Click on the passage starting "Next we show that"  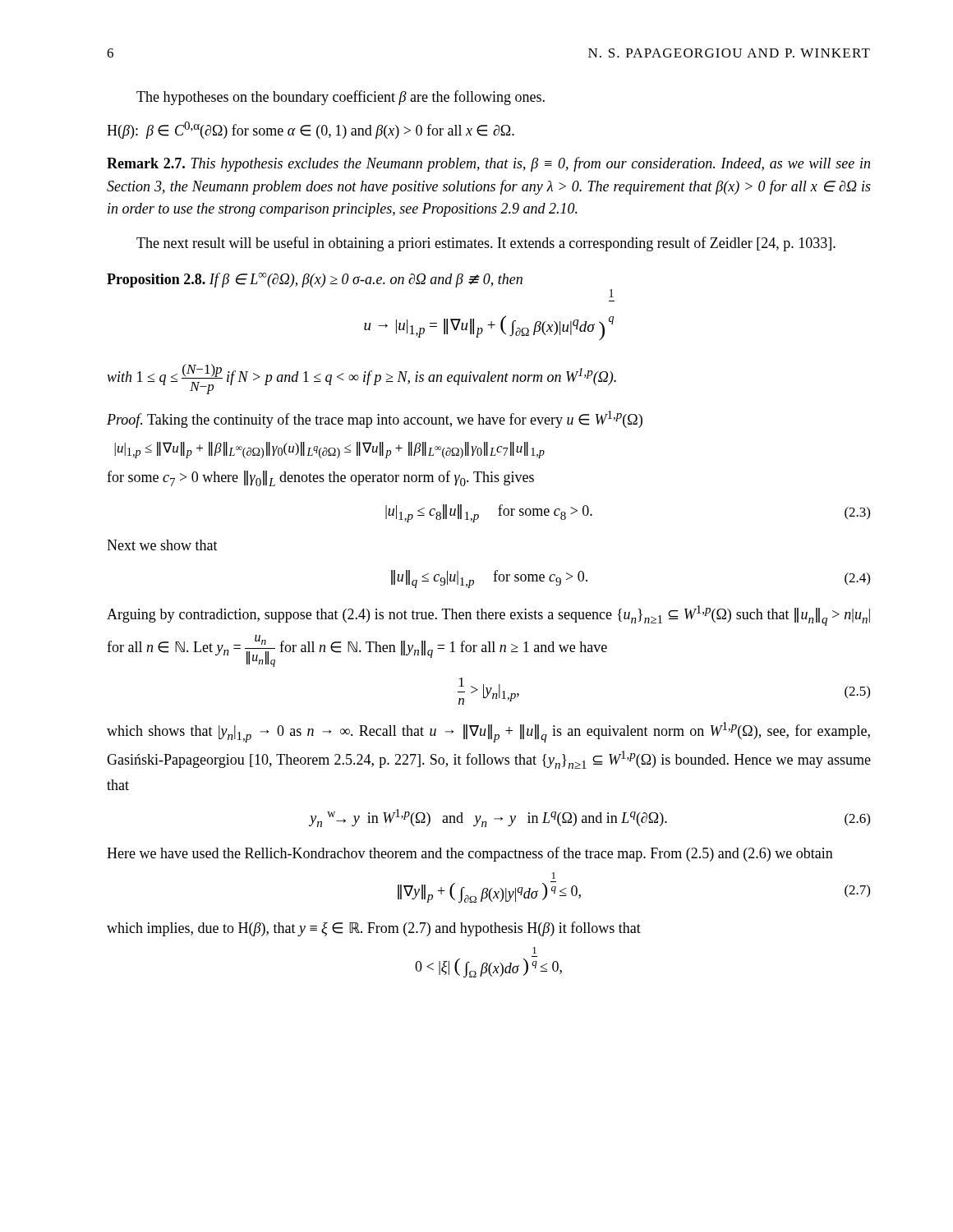(x=162, y=545)
